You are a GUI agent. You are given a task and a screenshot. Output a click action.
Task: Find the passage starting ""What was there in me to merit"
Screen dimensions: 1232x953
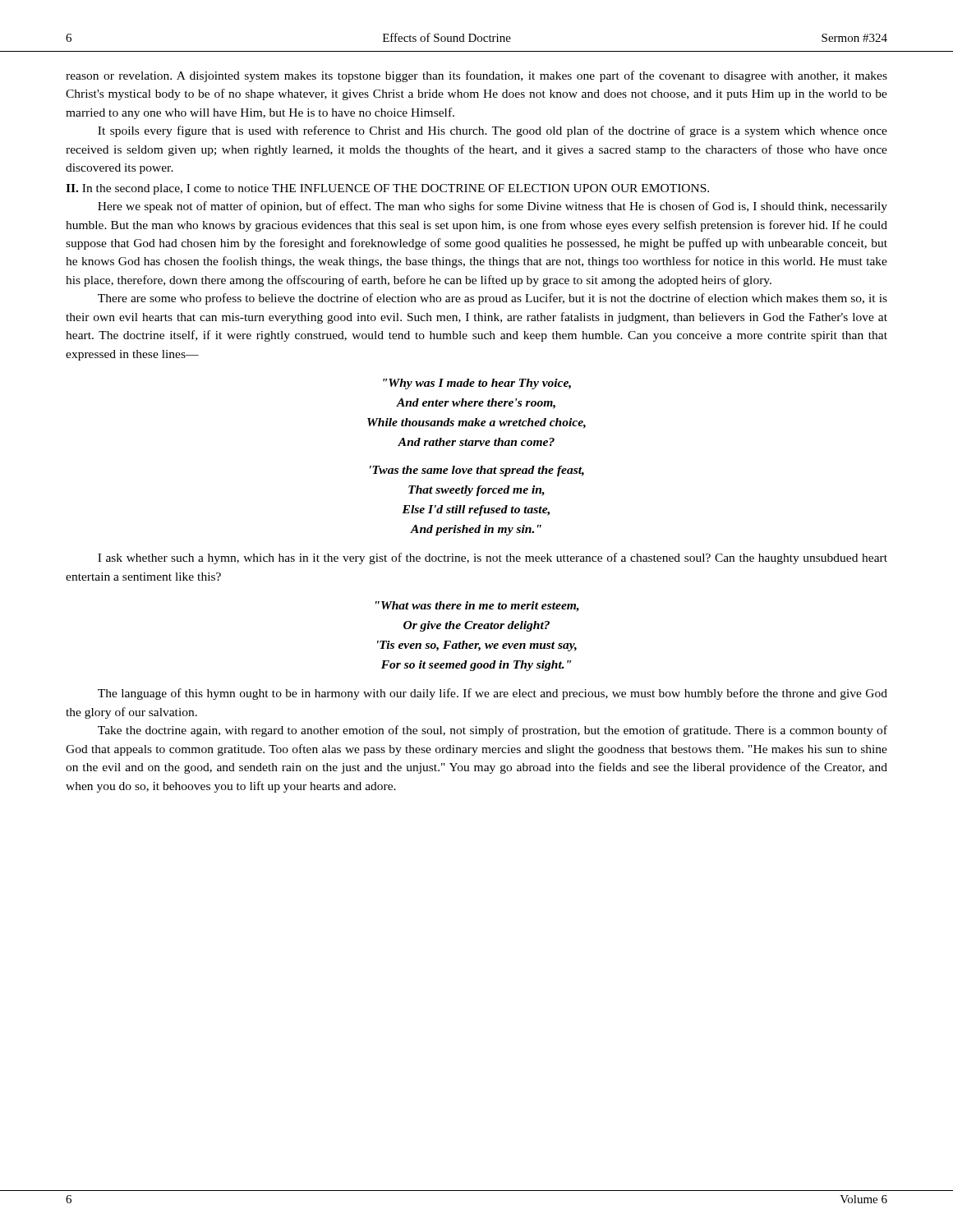point(476,635)
